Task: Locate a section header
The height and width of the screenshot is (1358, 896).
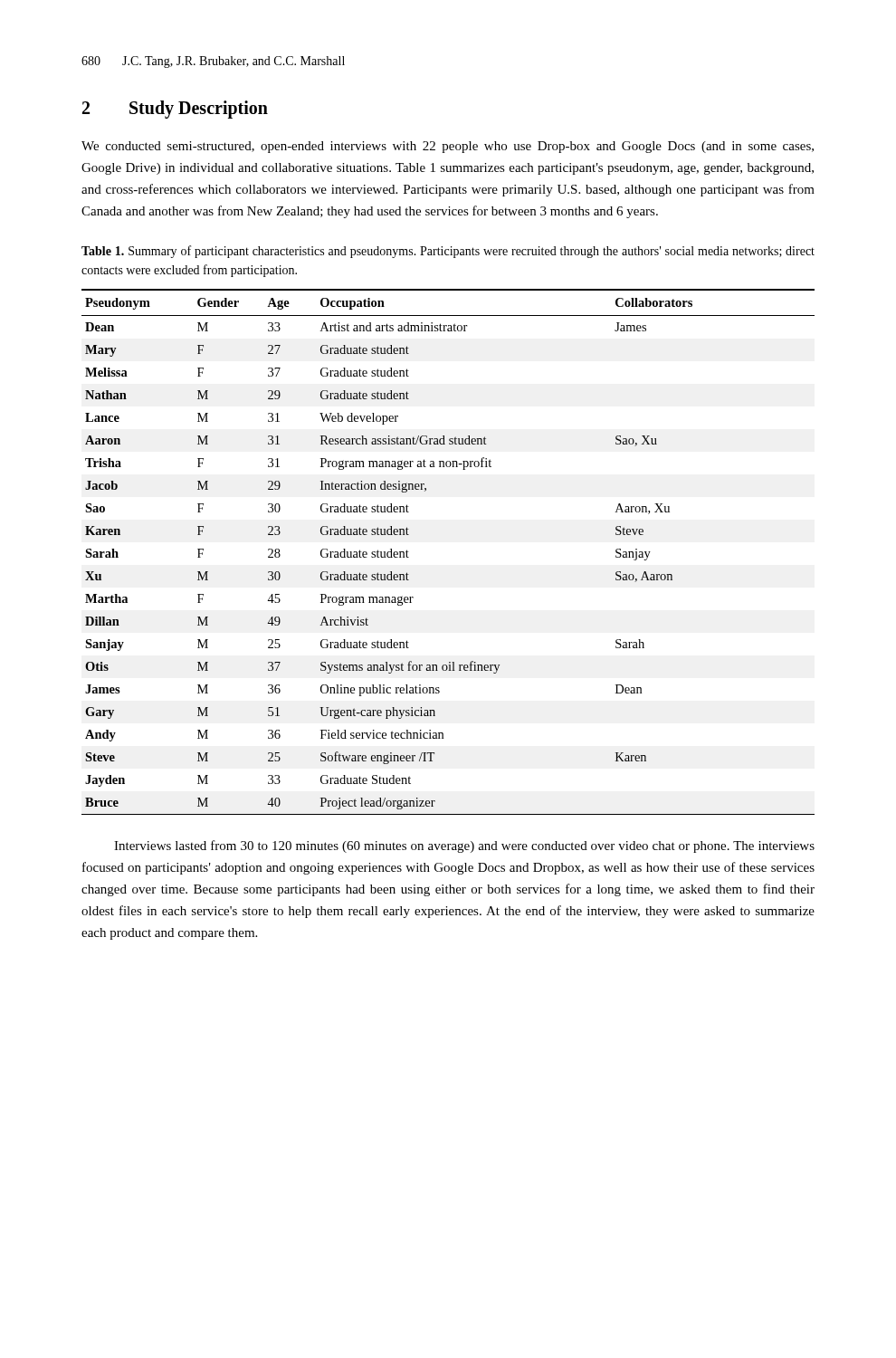Action: click(175, 108)
